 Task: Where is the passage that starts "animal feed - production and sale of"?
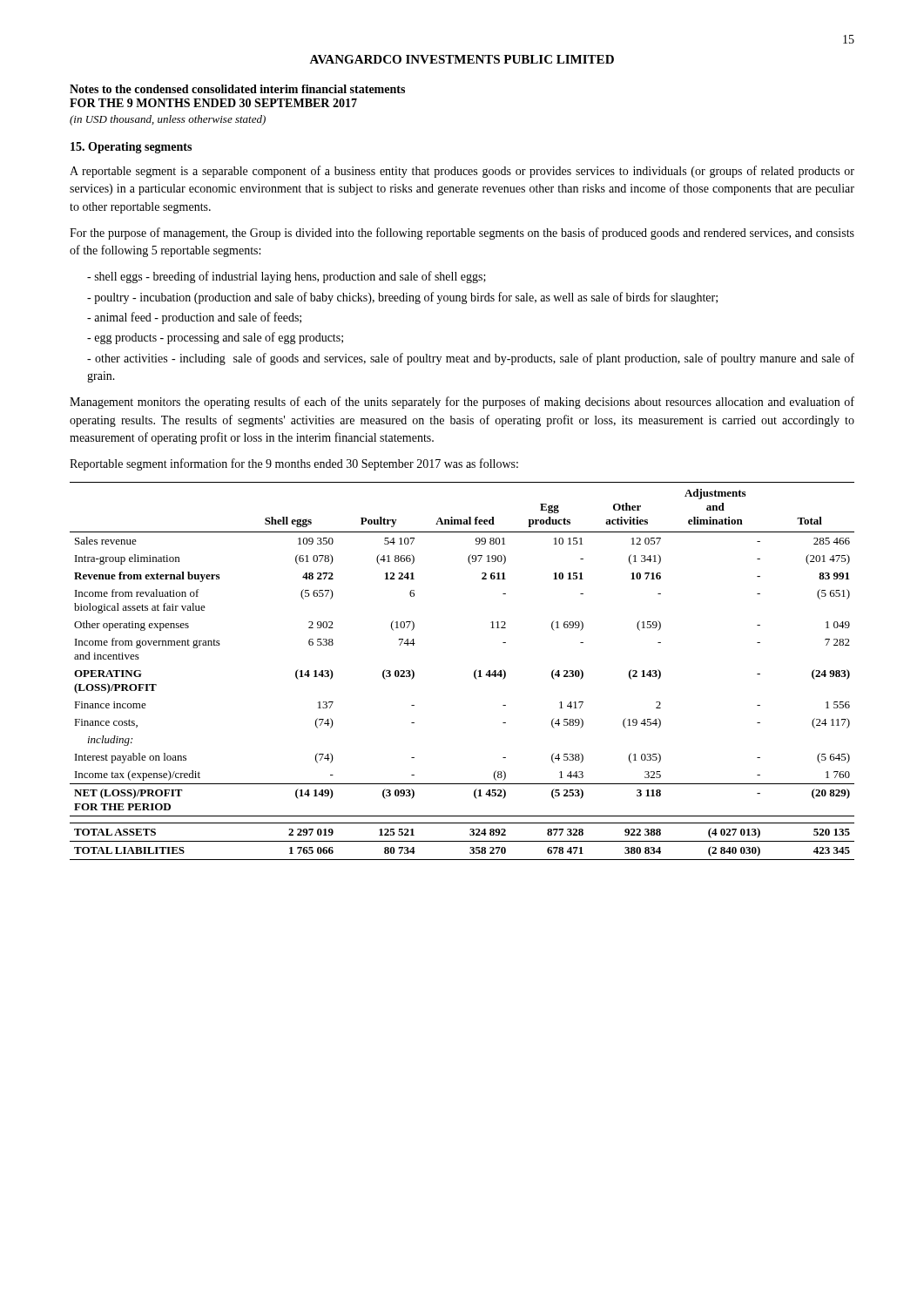click(198, 318)
